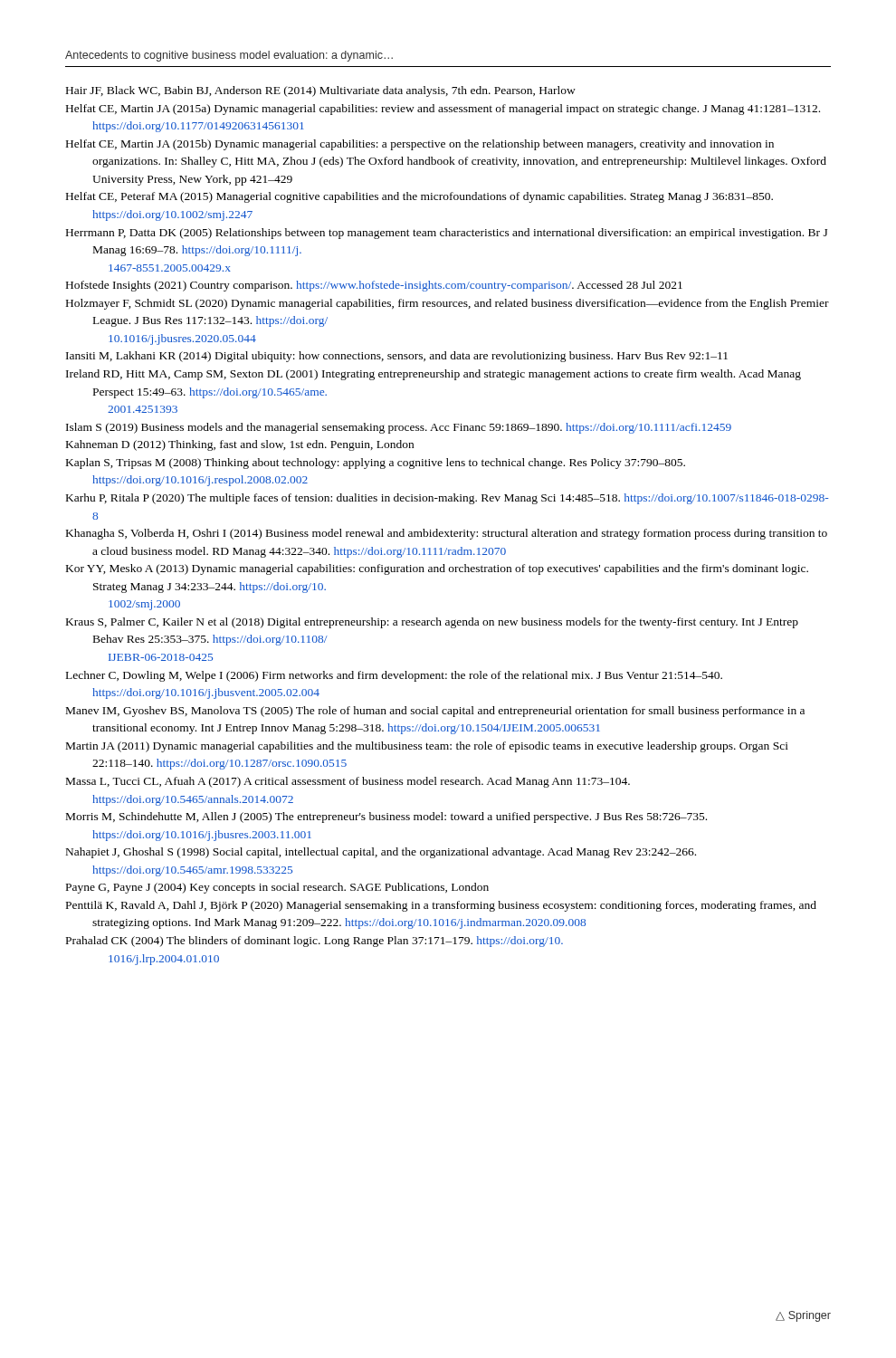Find the list item that reads "Helfat CE, Peteraf MA (2015) Managerial cognitive capabilities"
Image resolution: width=896 pixels, height=1358 pixels.
(419, 205)
